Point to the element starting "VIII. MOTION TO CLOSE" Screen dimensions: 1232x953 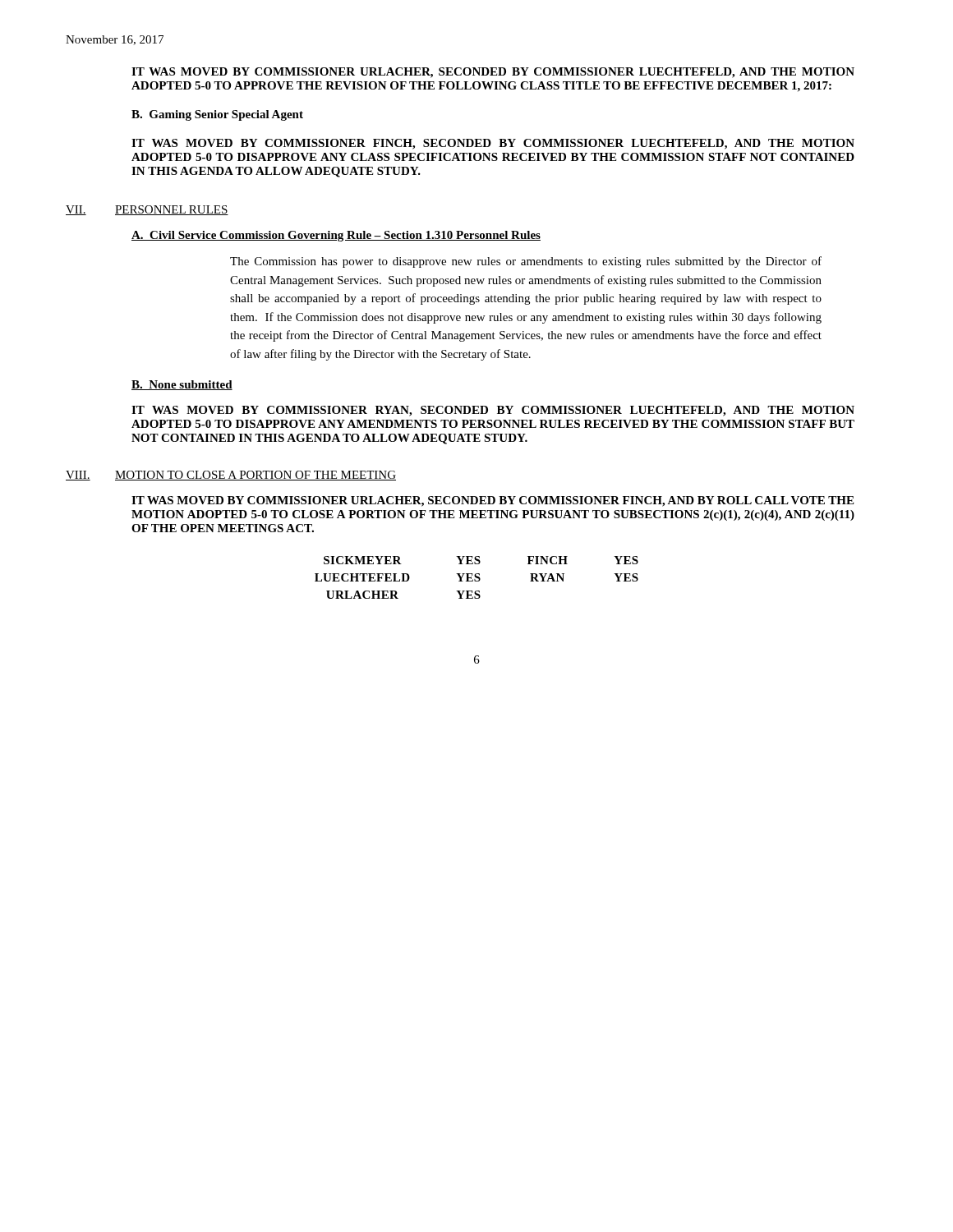point(231,475)
